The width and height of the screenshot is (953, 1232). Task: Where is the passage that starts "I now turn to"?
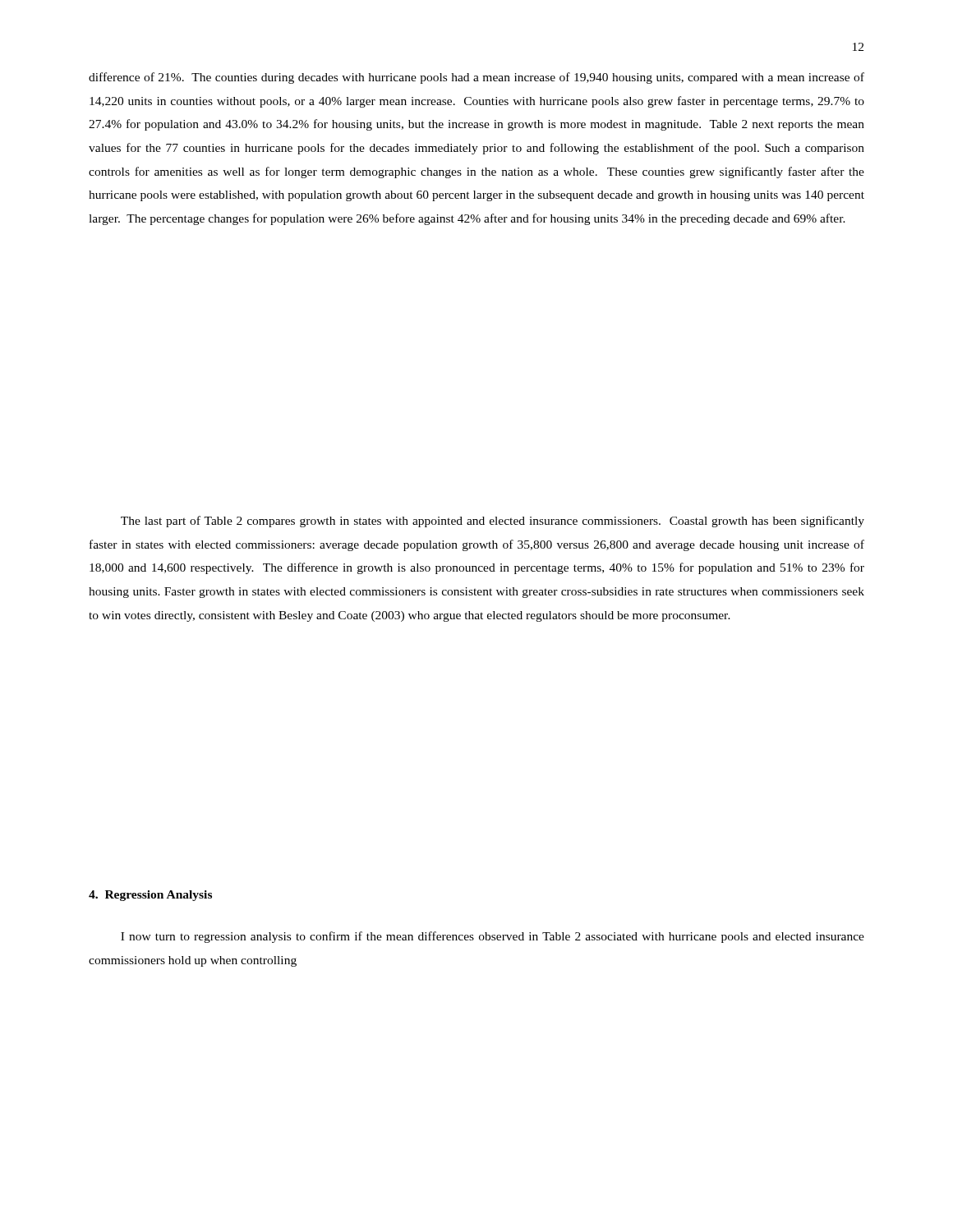pyautogui.click(x=476, y=948)
